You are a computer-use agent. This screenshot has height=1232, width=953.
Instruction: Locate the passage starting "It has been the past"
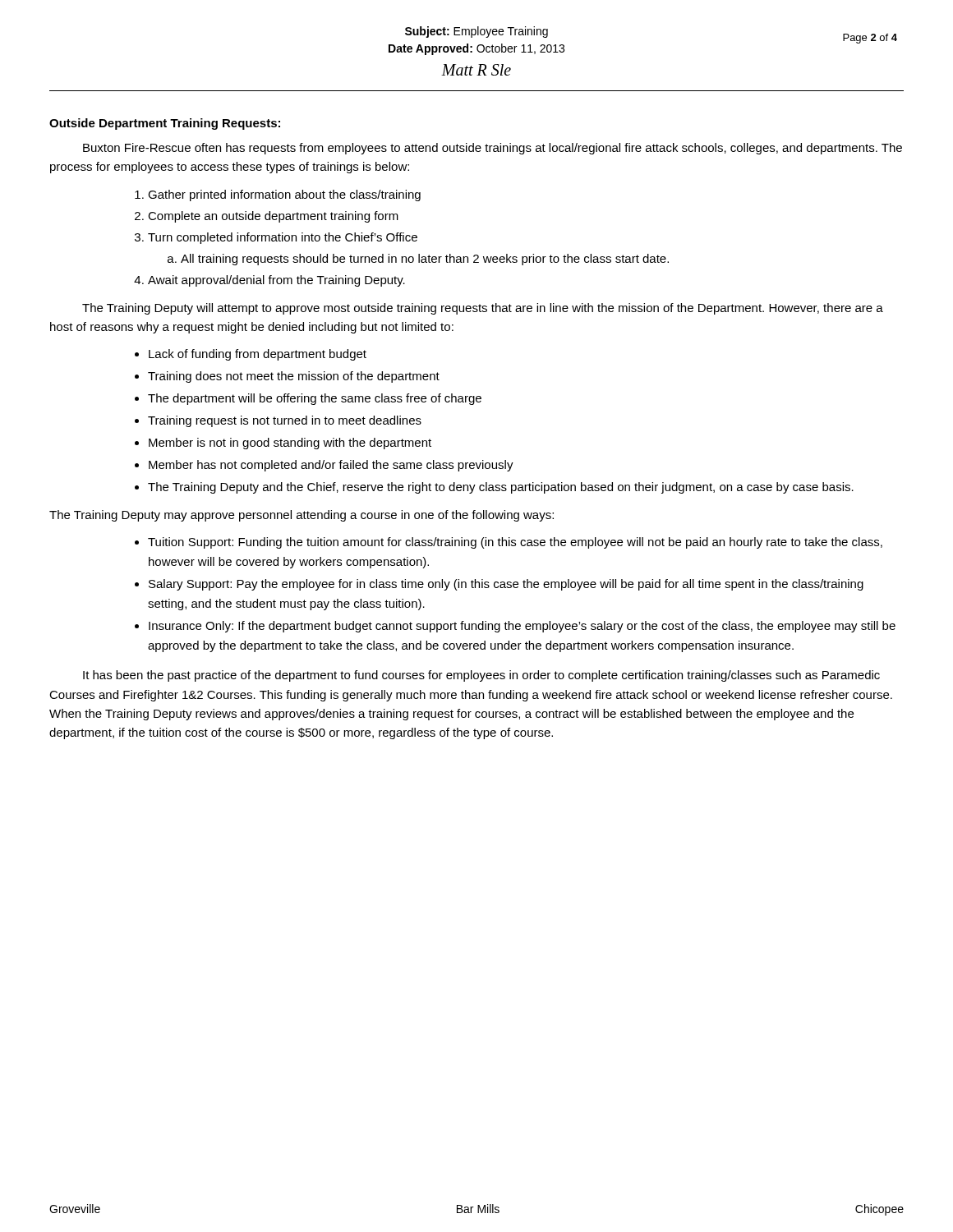click(x=471, y=704)
